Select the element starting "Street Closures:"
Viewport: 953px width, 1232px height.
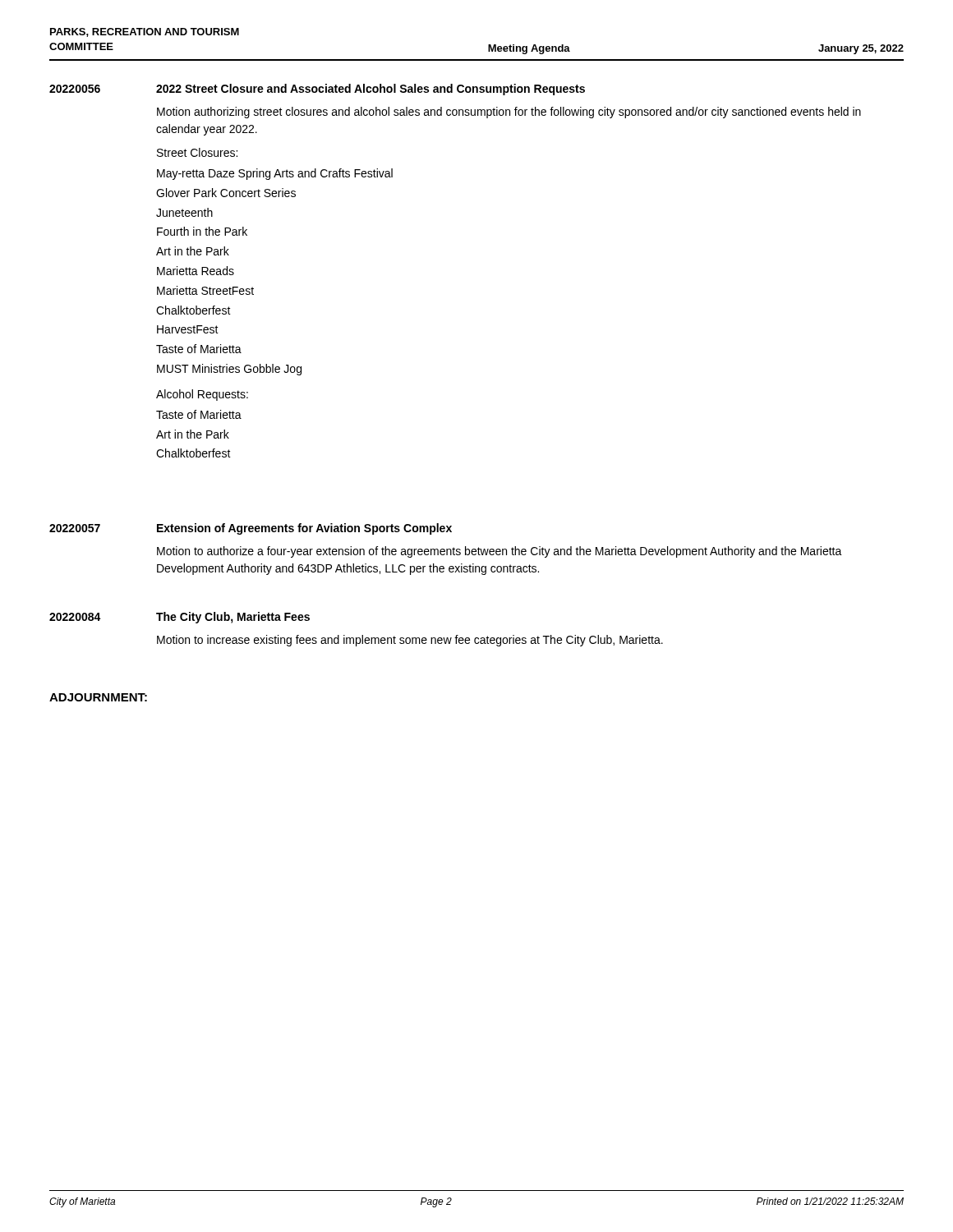[x=197, y=153]
